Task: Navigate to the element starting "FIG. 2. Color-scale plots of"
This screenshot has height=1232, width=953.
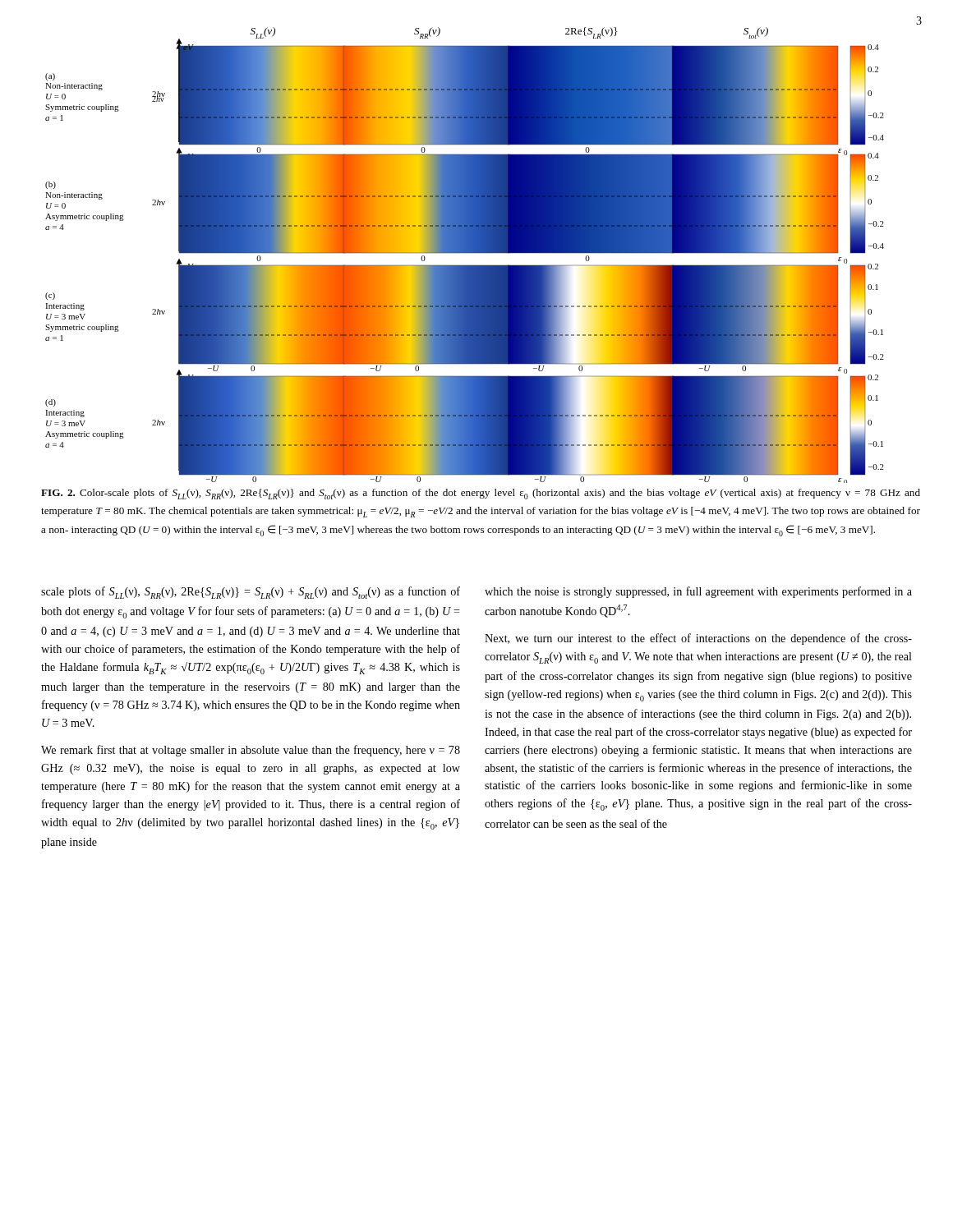Action: 481,512
